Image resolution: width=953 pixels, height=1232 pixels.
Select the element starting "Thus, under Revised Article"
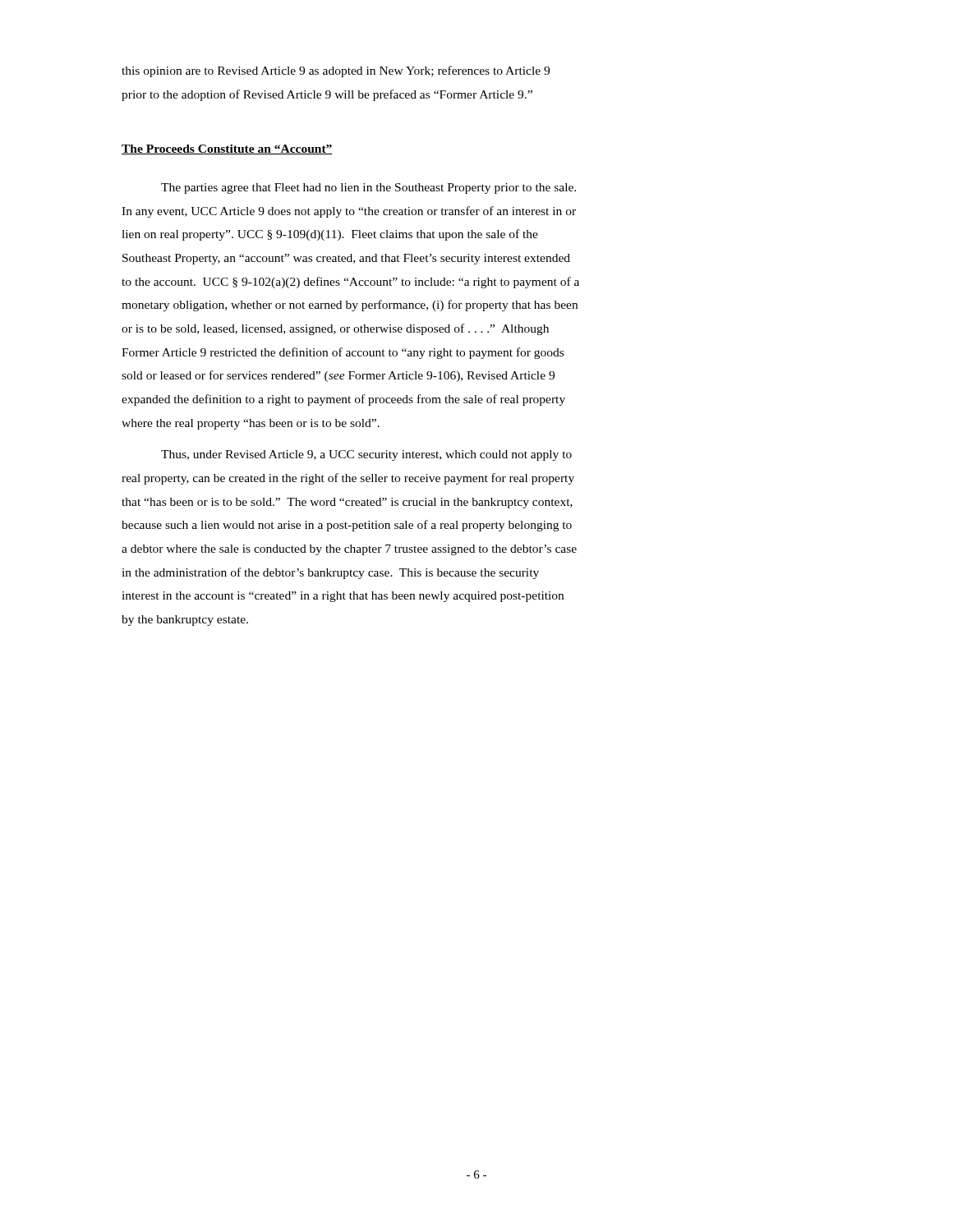coord(476,537)
